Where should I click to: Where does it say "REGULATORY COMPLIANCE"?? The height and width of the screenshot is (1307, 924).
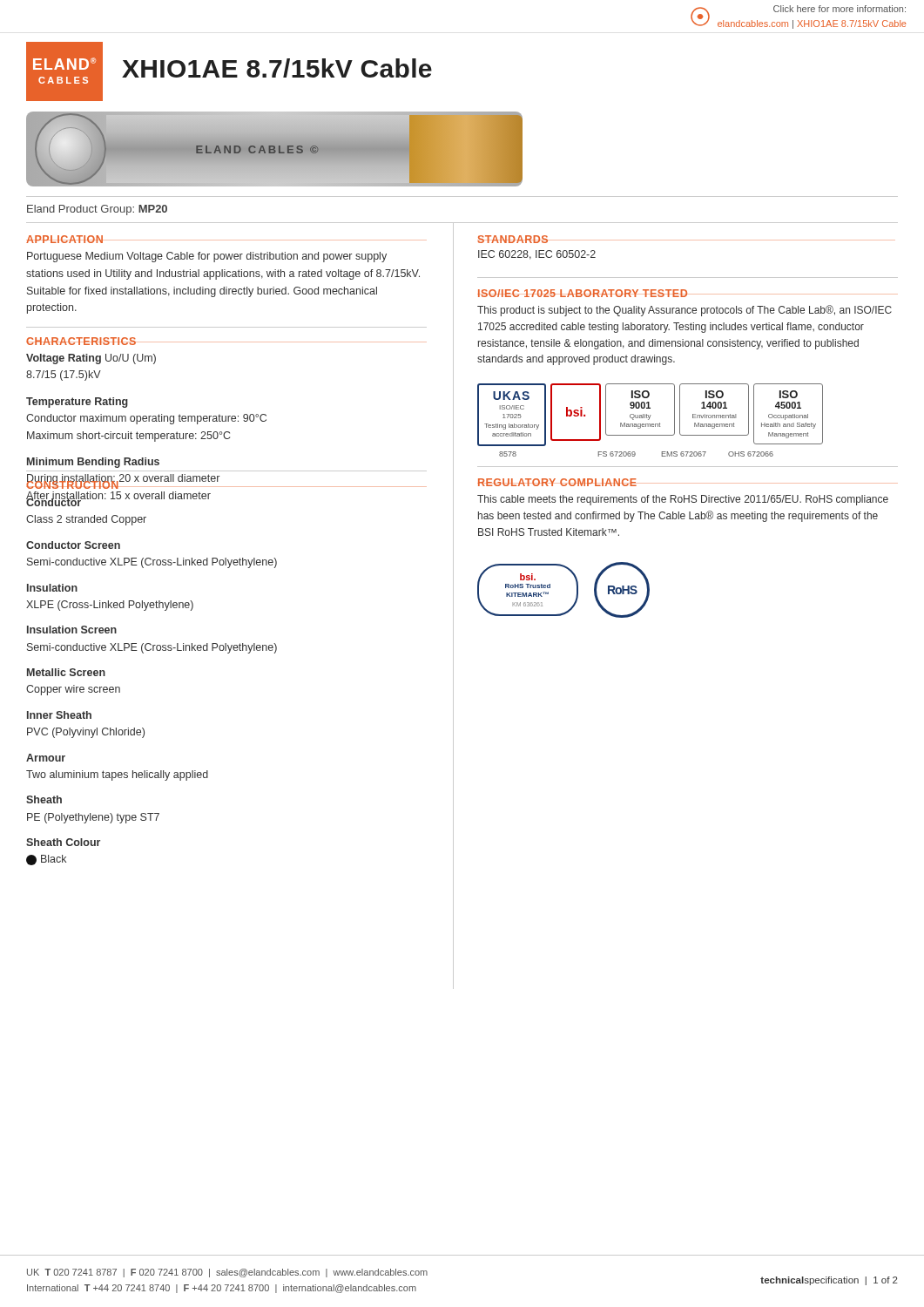[557, 483]
